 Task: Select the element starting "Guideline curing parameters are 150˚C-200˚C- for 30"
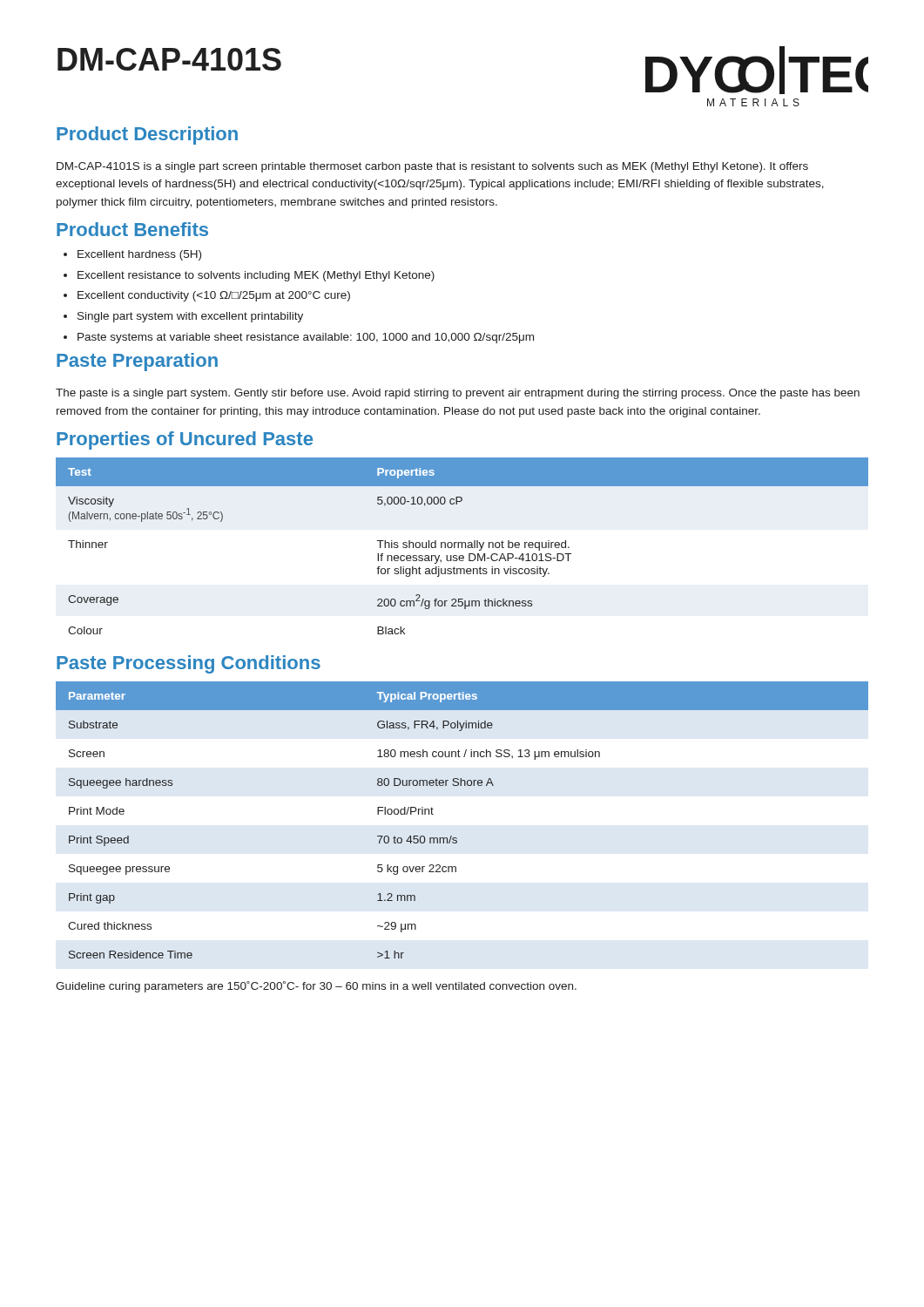click(x=462, y=987)
